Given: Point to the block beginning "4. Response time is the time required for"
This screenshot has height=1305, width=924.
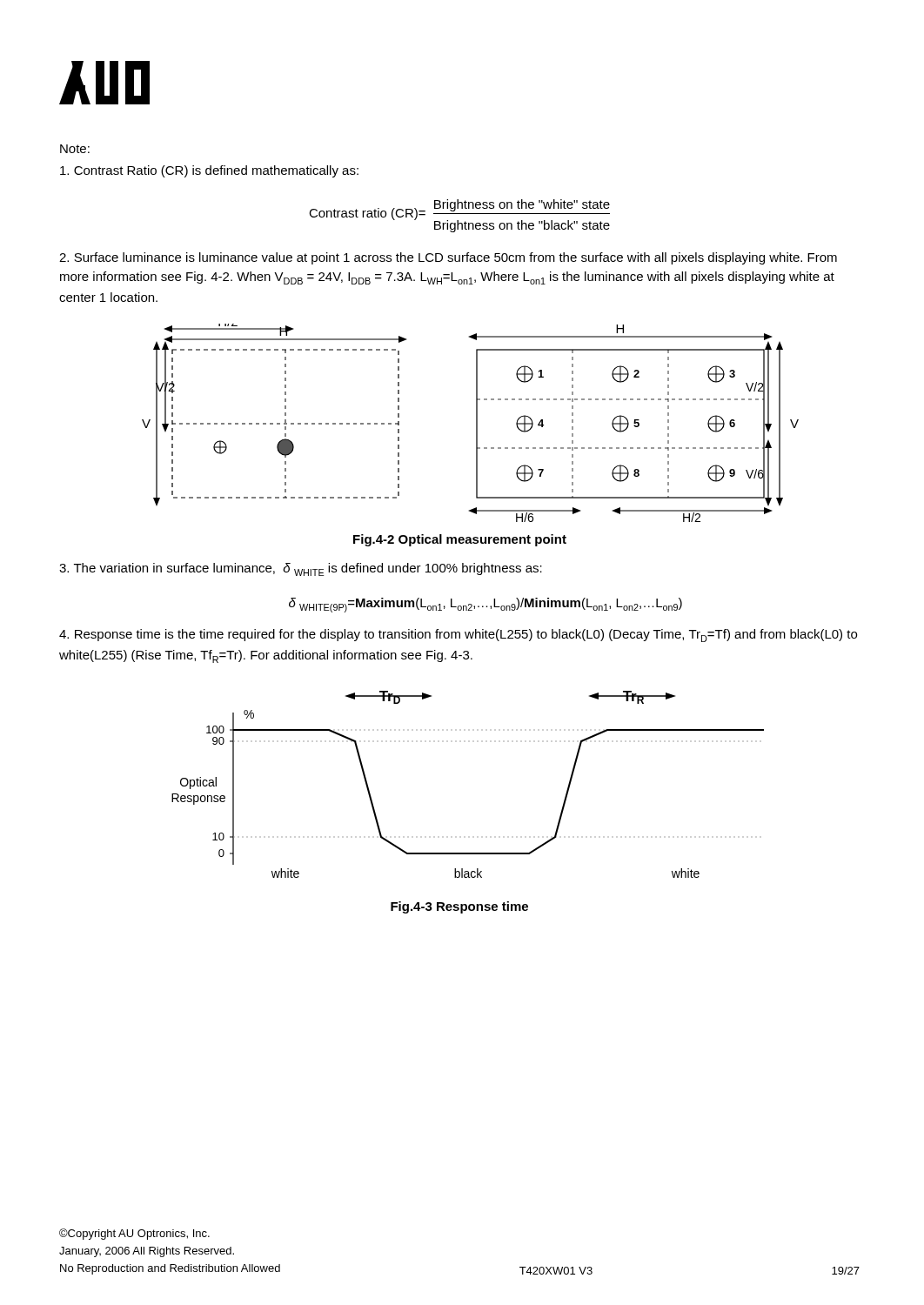Looking at the screenshot, I should [x=458, y=646].
